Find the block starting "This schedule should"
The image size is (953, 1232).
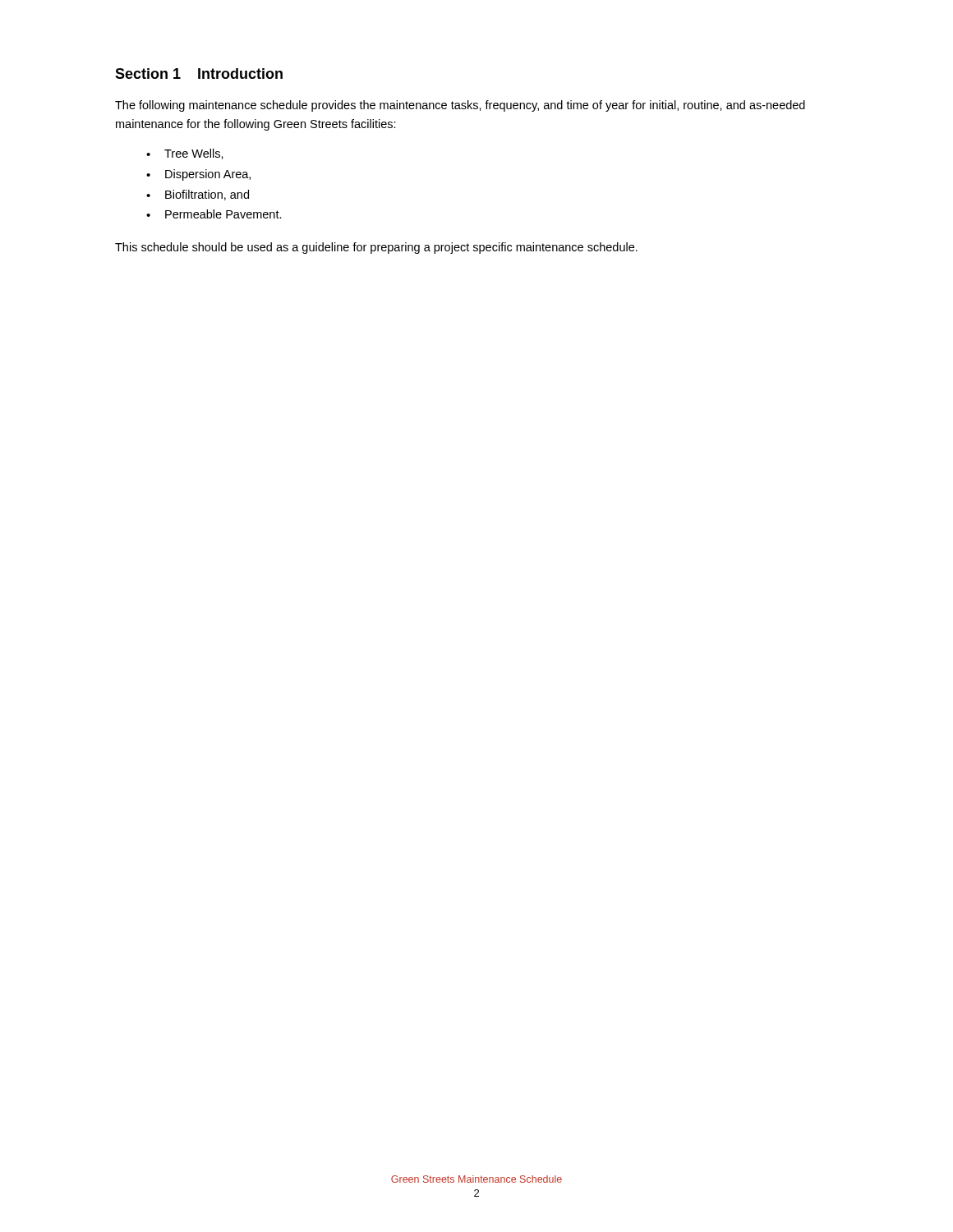coord(377,247)
